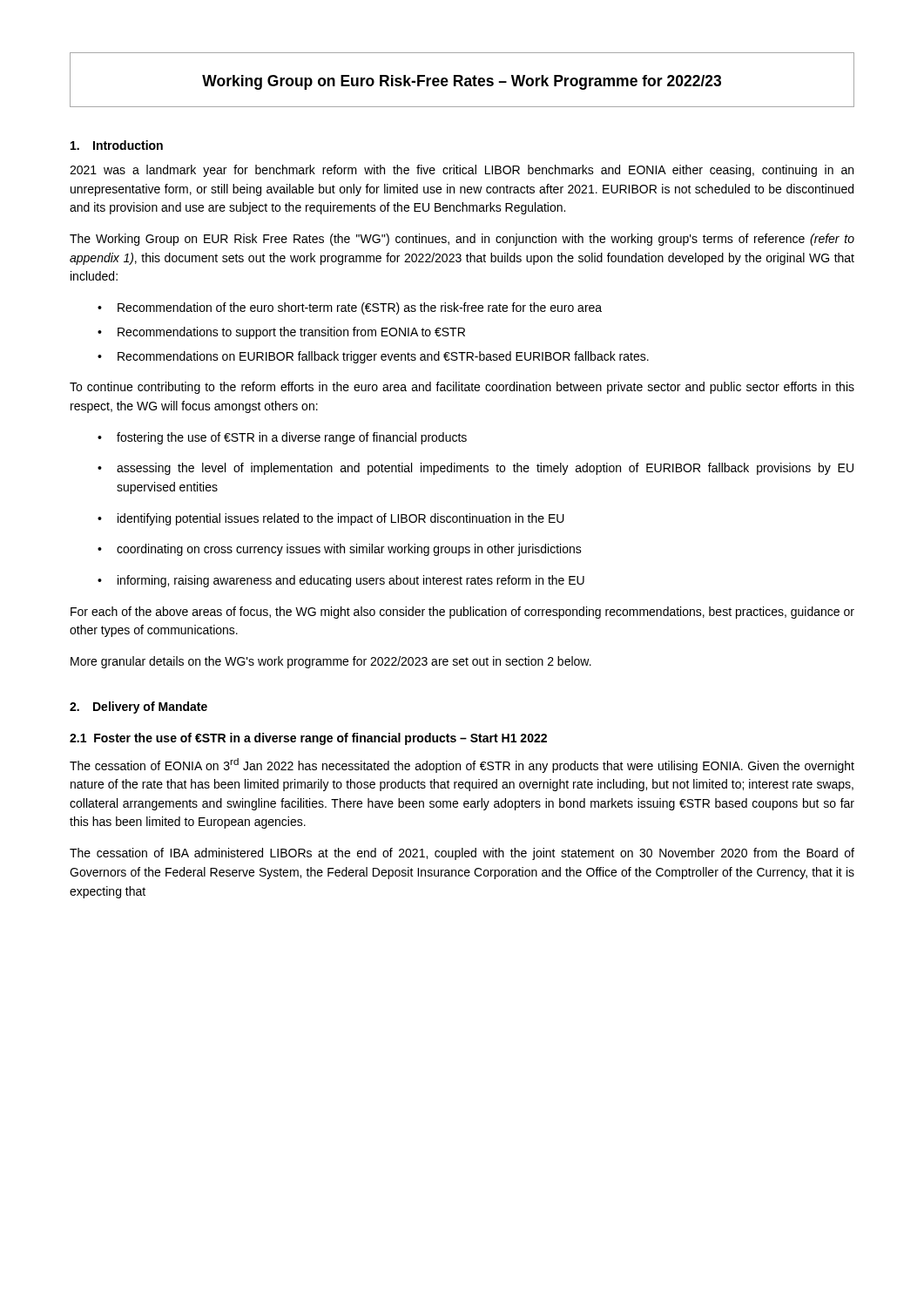924x1307 pixels.
Task: Locate the block of text that opens with "• identifying potential issues"
Action: click(x=474, y=519)
